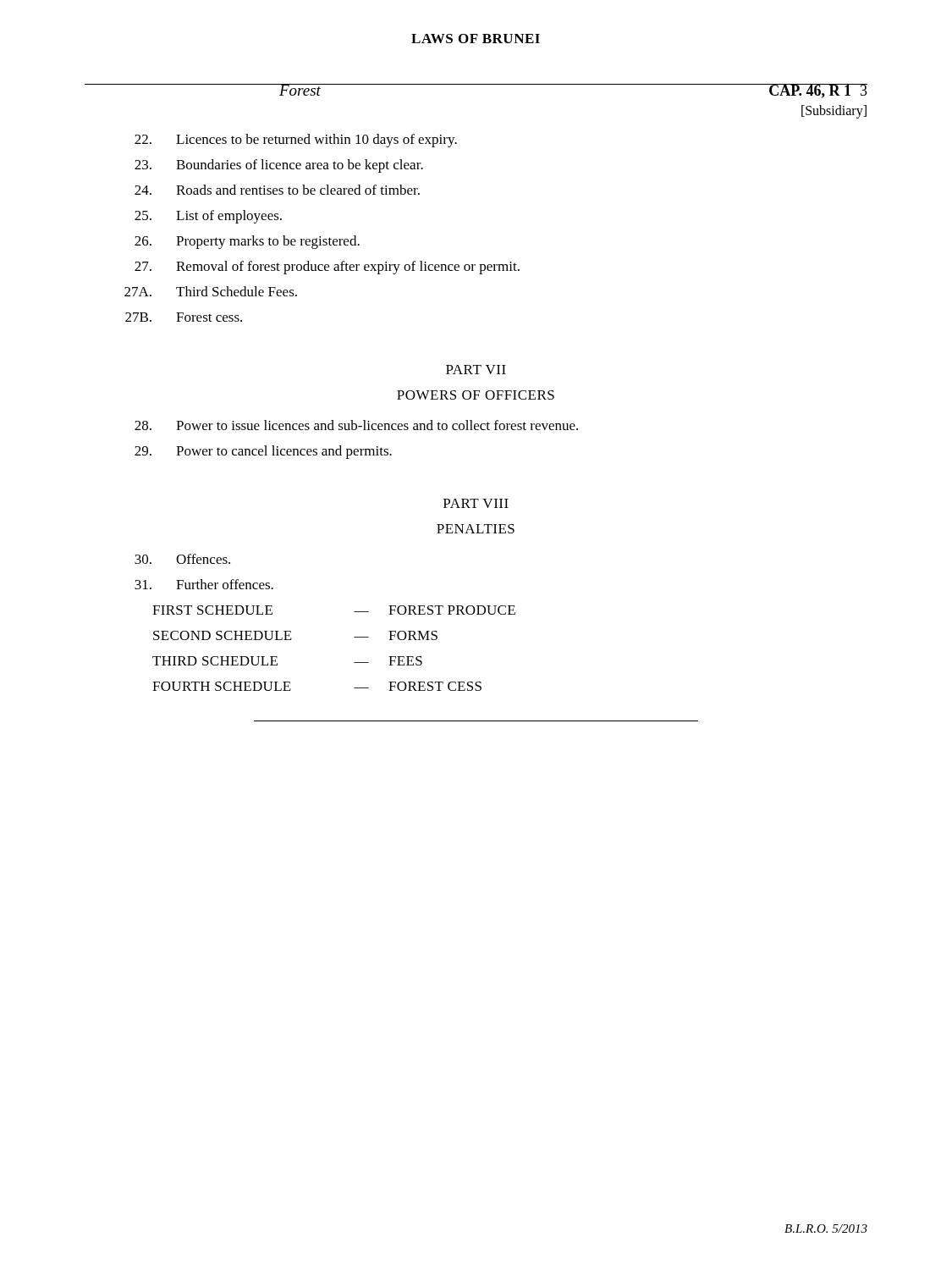The image size is (952, 1270).
Task: Find "PART VIII" on this page
Action: (x=476, y=504)
